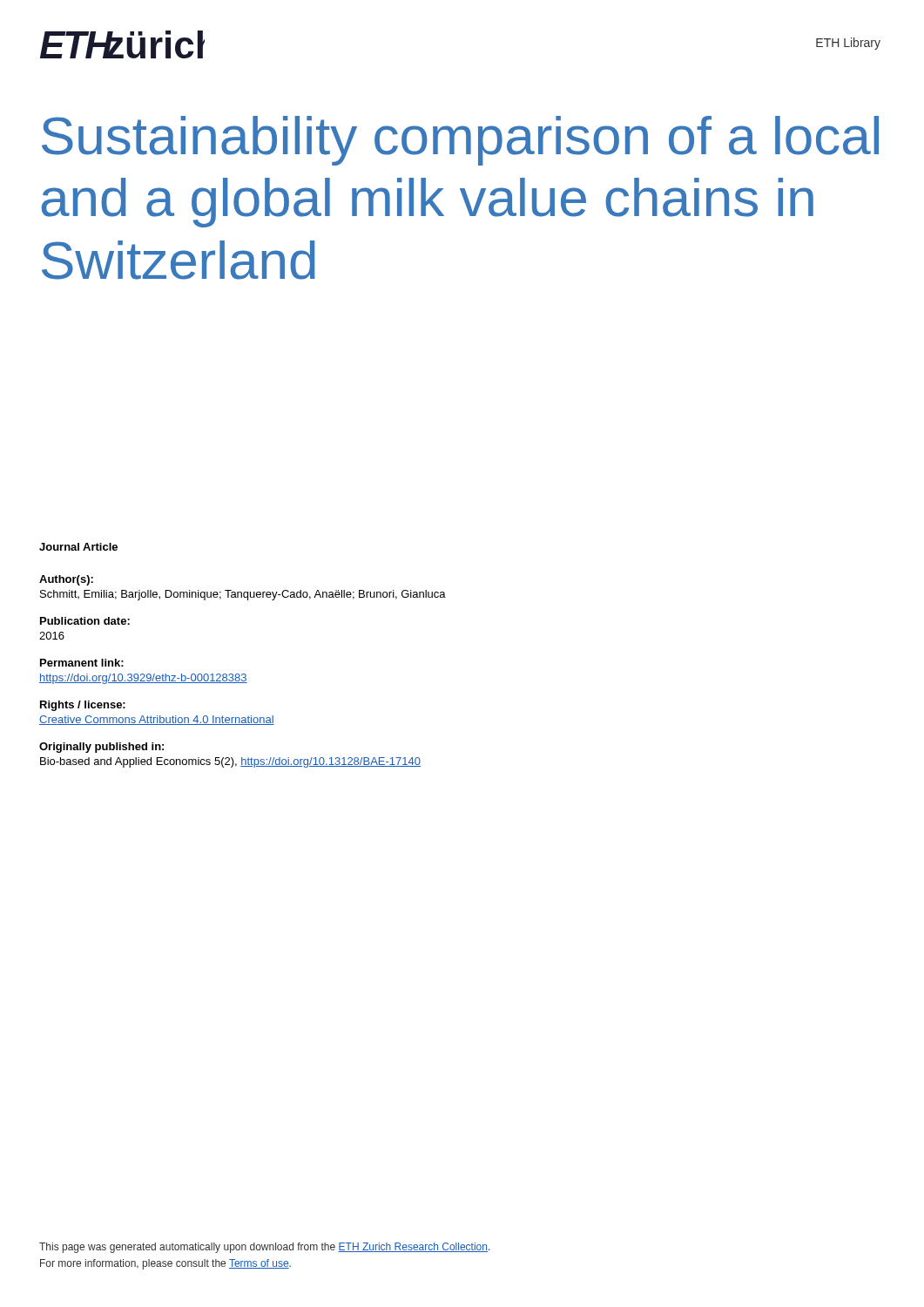
Task: Locate the text "Publication date: 2016"
Action: click(x=85, y=621)
